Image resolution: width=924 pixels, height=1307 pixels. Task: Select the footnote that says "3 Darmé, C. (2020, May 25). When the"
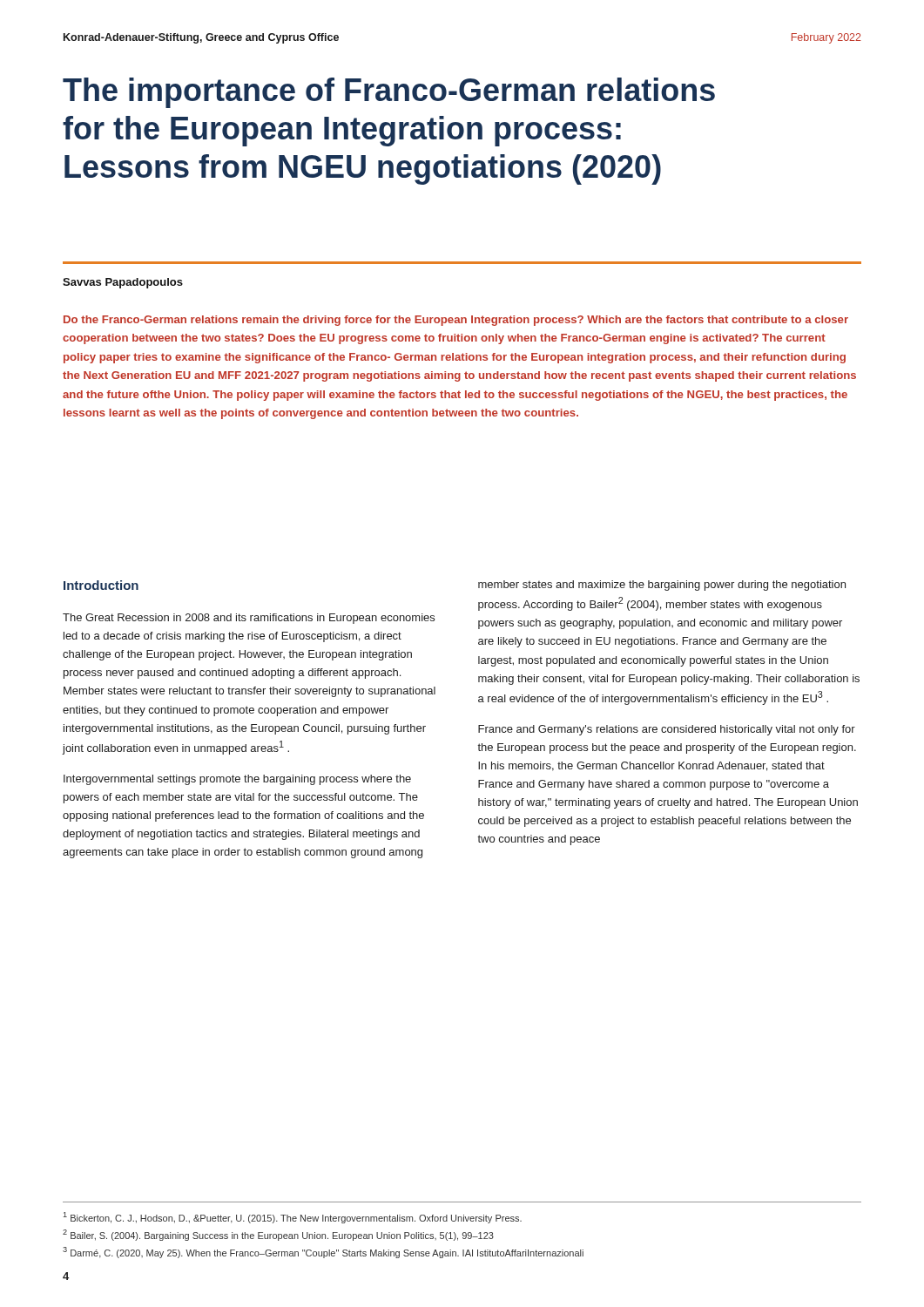point(323,1251)
